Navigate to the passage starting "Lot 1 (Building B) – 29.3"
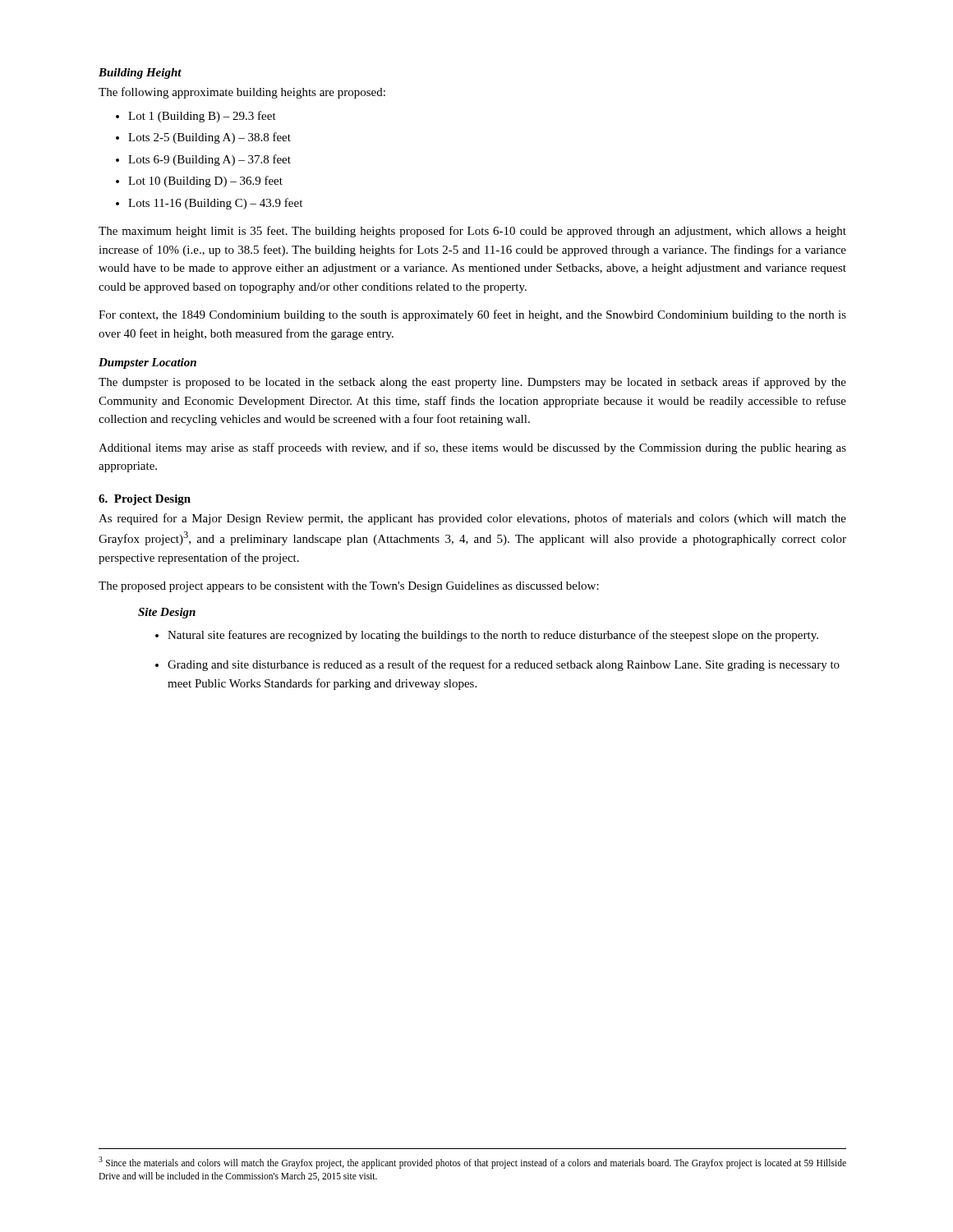 click(202, 115)
